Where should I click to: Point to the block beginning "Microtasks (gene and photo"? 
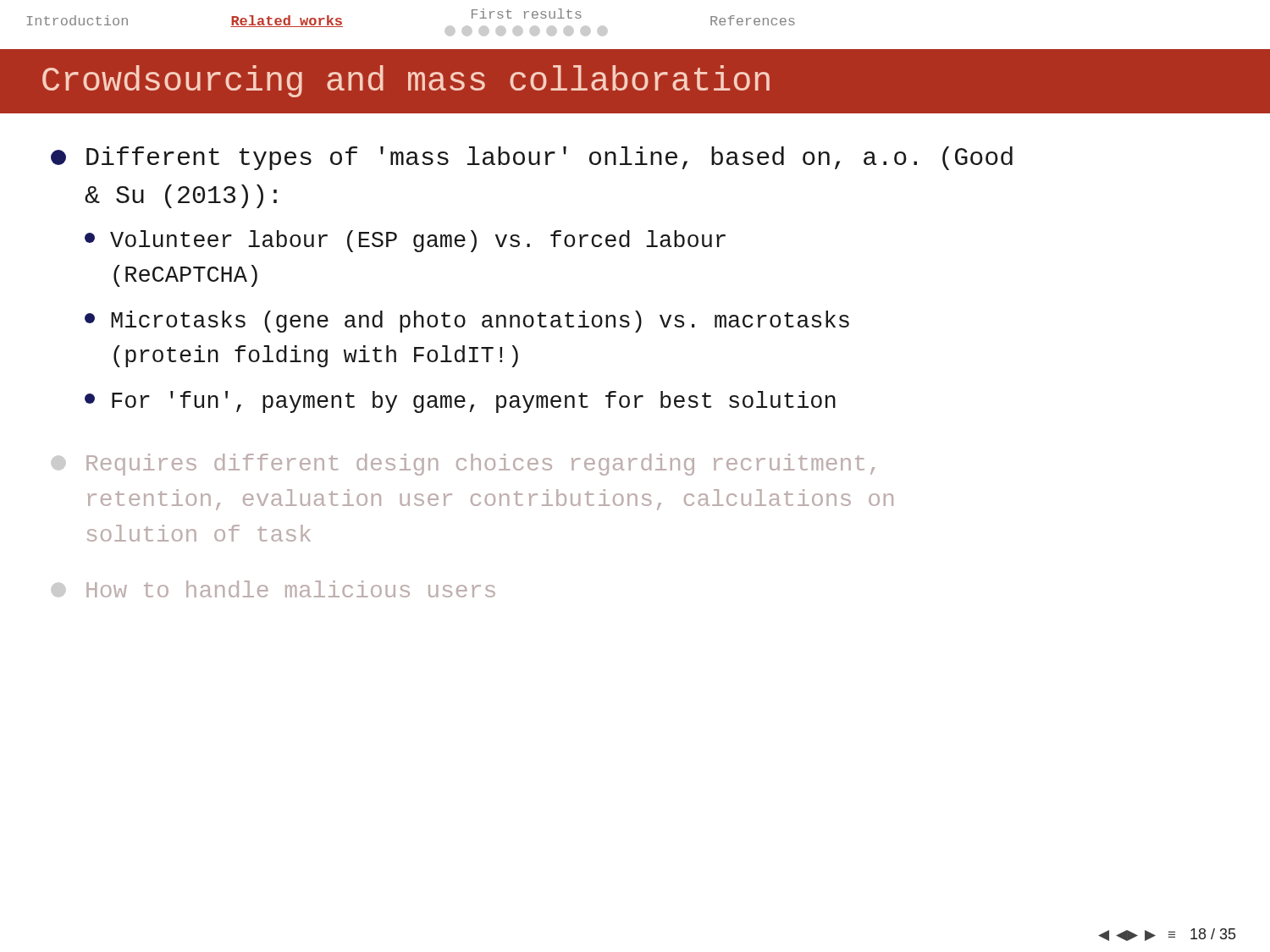[x=481, y=339]
